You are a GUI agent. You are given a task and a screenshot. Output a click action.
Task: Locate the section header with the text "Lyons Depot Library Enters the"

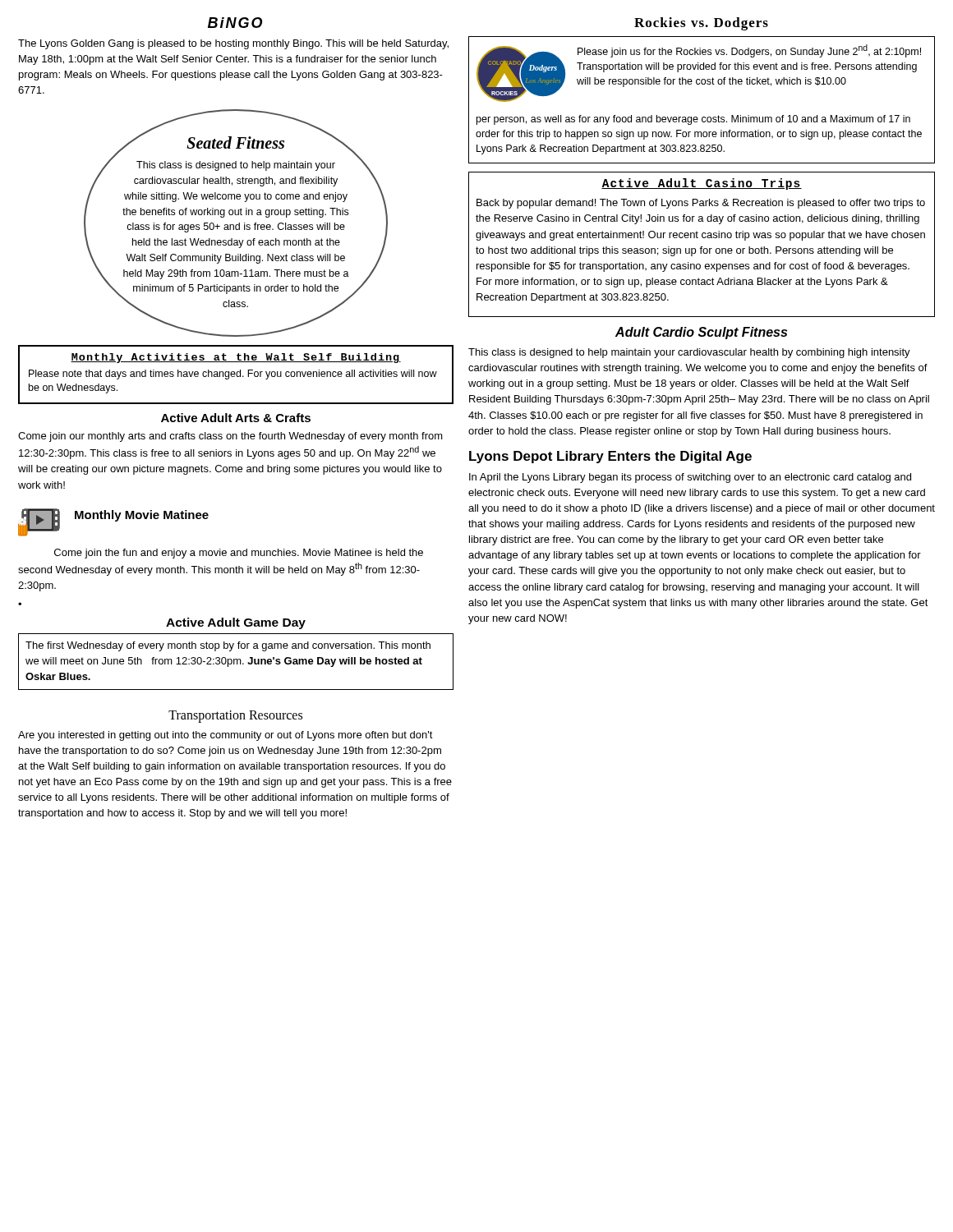(610, 456)
